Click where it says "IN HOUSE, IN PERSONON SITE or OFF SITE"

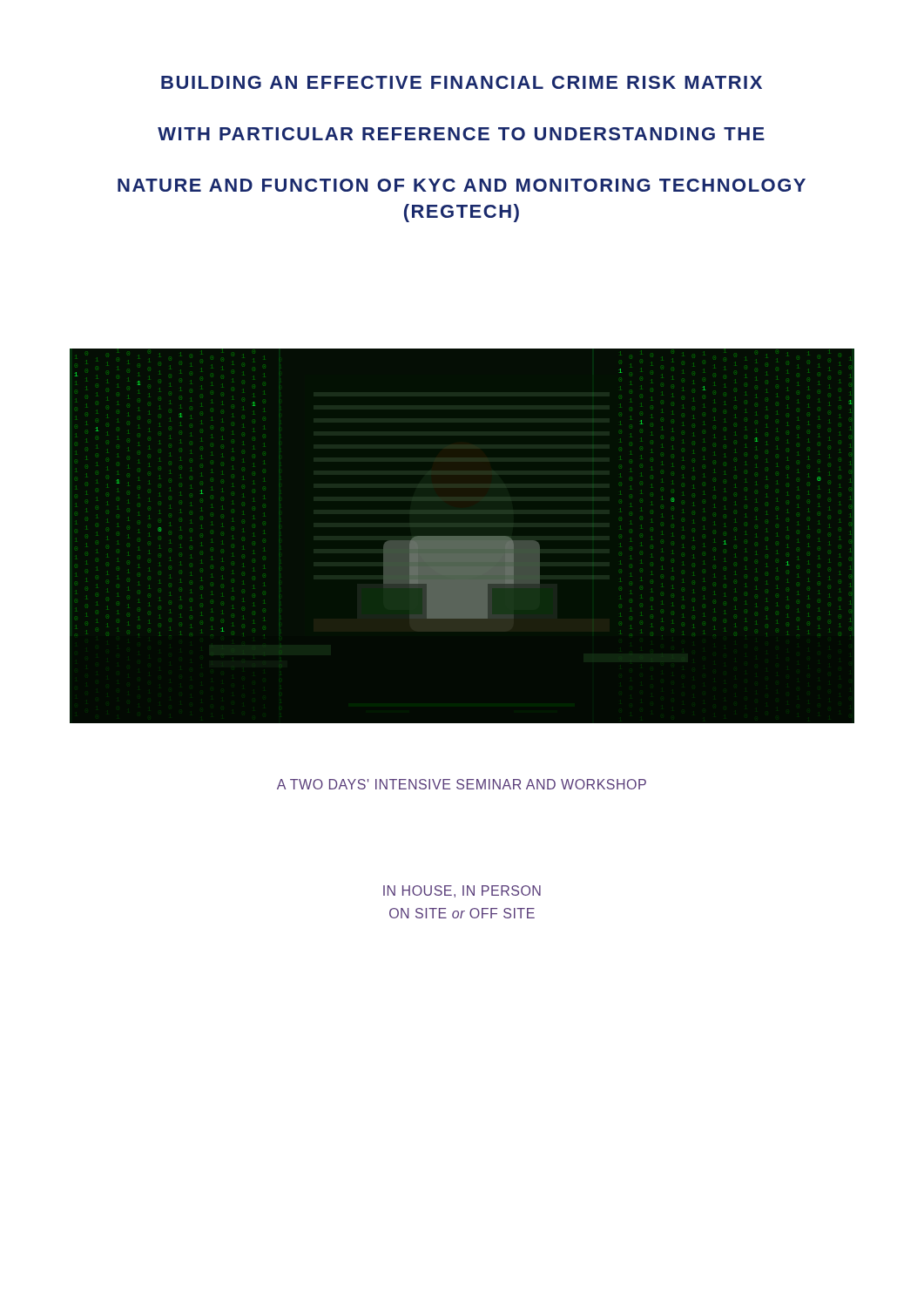(x=462, y=902)
